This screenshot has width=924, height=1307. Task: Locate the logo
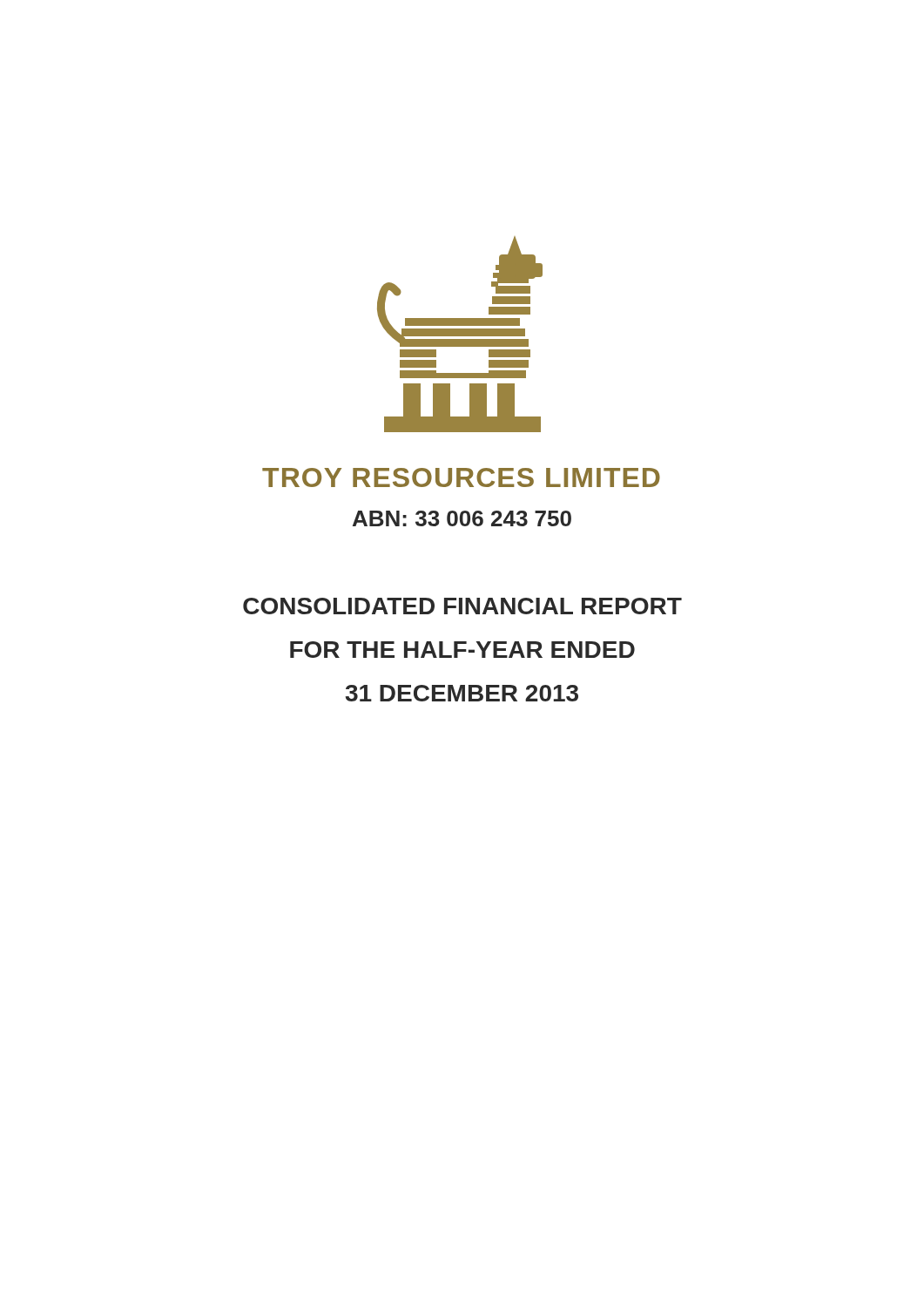tap(462, 322)
